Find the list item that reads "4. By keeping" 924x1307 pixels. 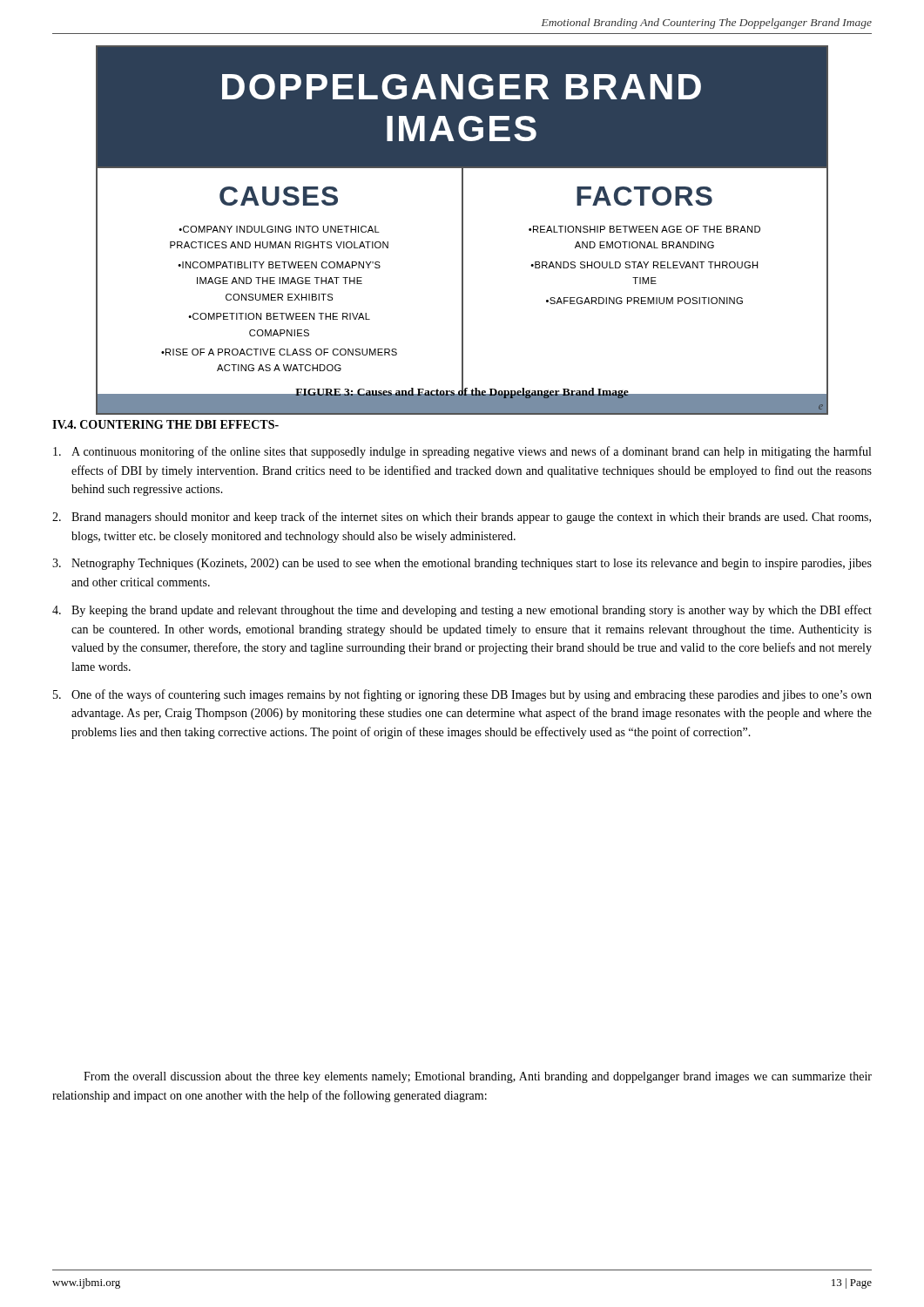click(x=462, y=639)
